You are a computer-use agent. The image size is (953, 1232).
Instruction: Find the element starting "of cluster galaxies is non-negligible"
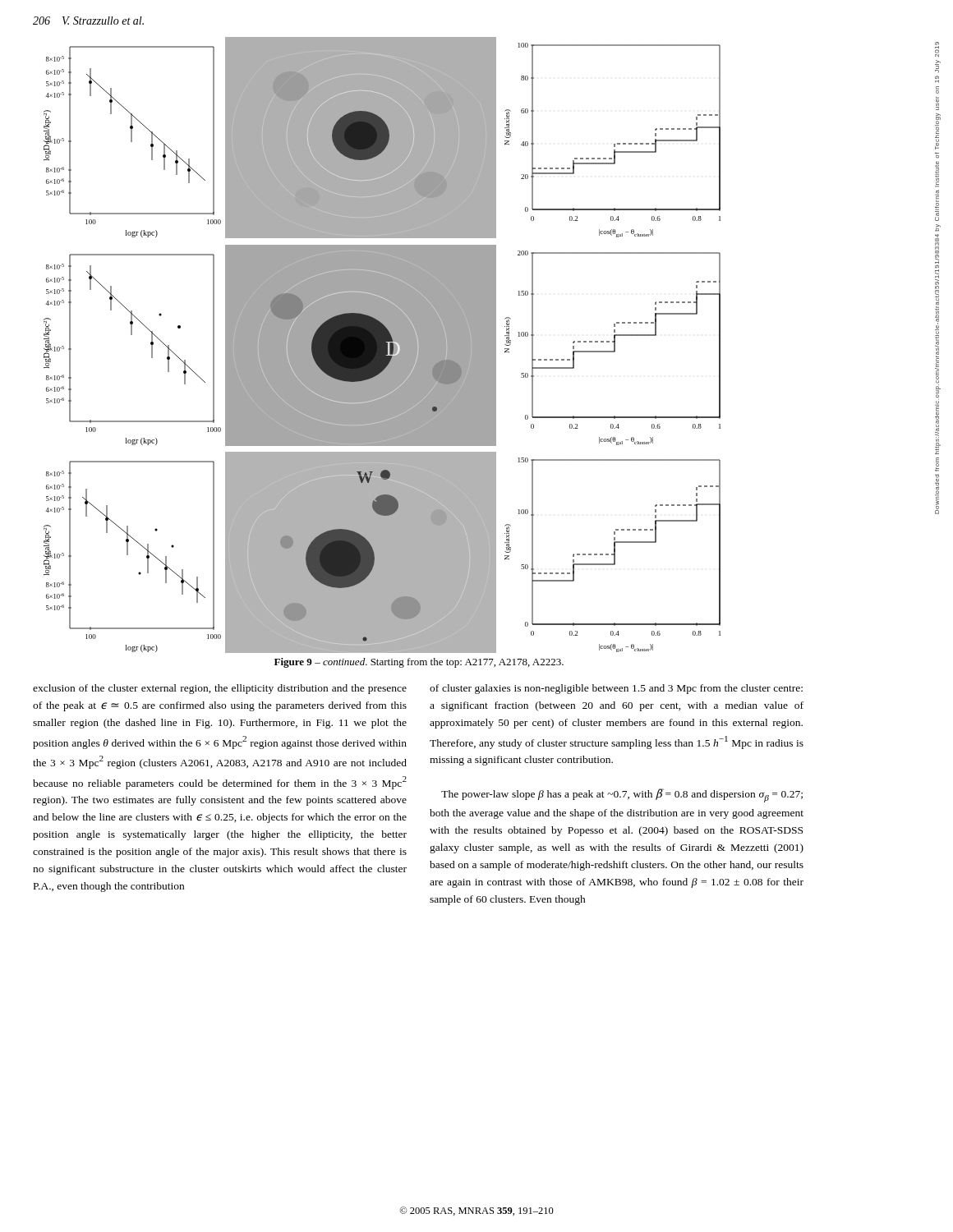pos(617,793)
